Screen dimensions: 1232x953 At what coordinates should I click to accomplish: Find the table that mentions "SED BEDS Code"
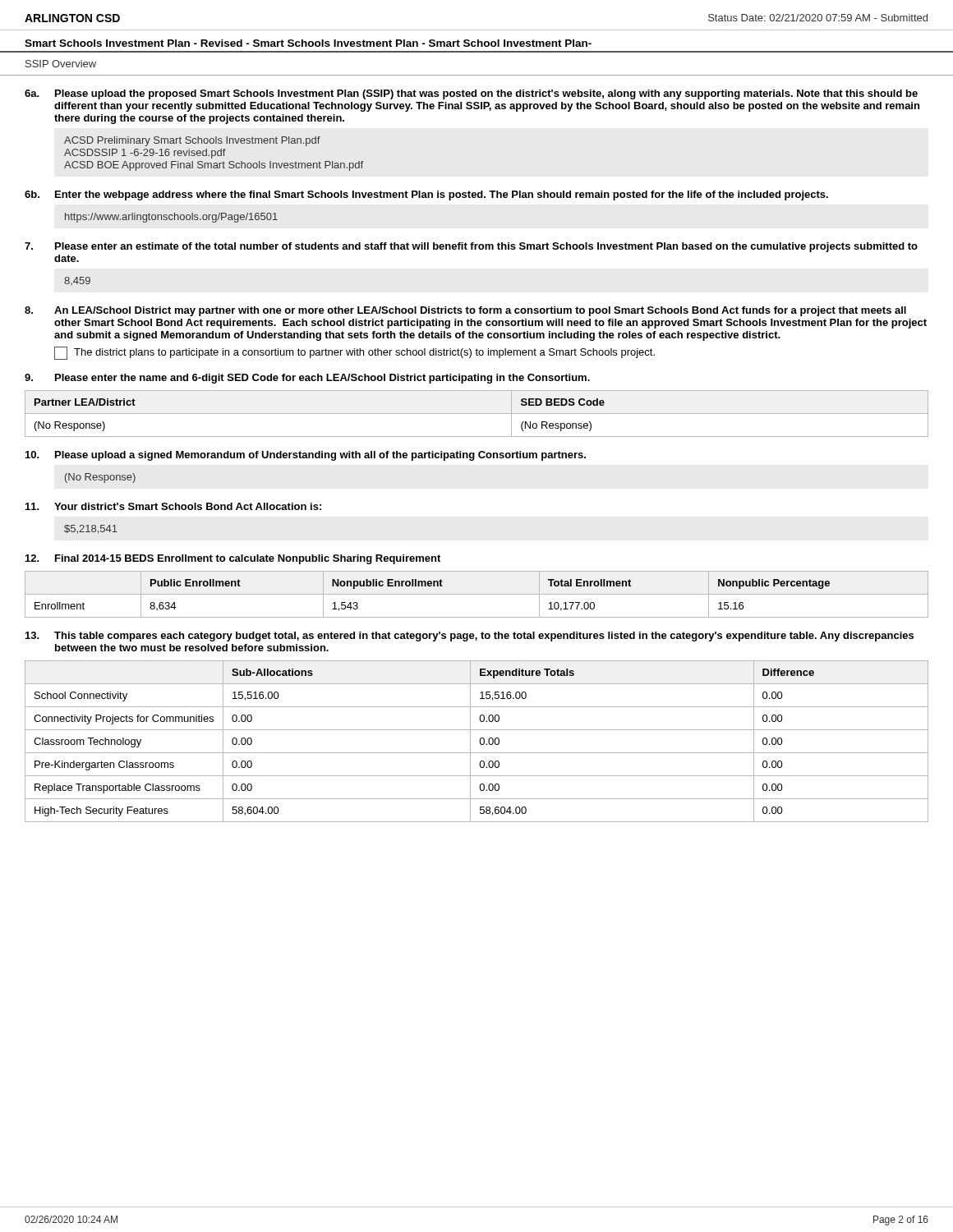[x=476, y=414]
